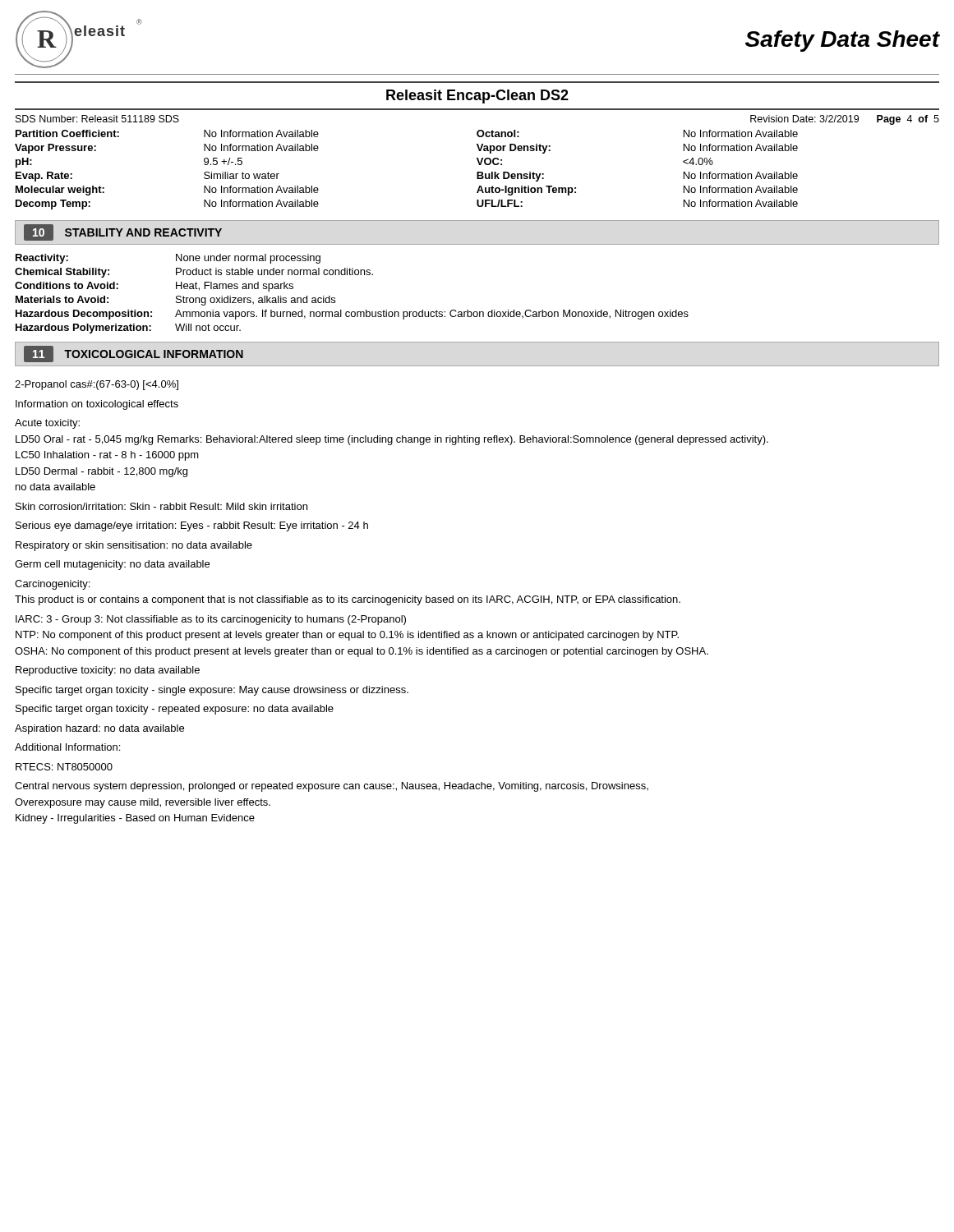Find the text block starting "Additional Information:"
This screenshot has width=954, height=1232.
click(68, 747)
